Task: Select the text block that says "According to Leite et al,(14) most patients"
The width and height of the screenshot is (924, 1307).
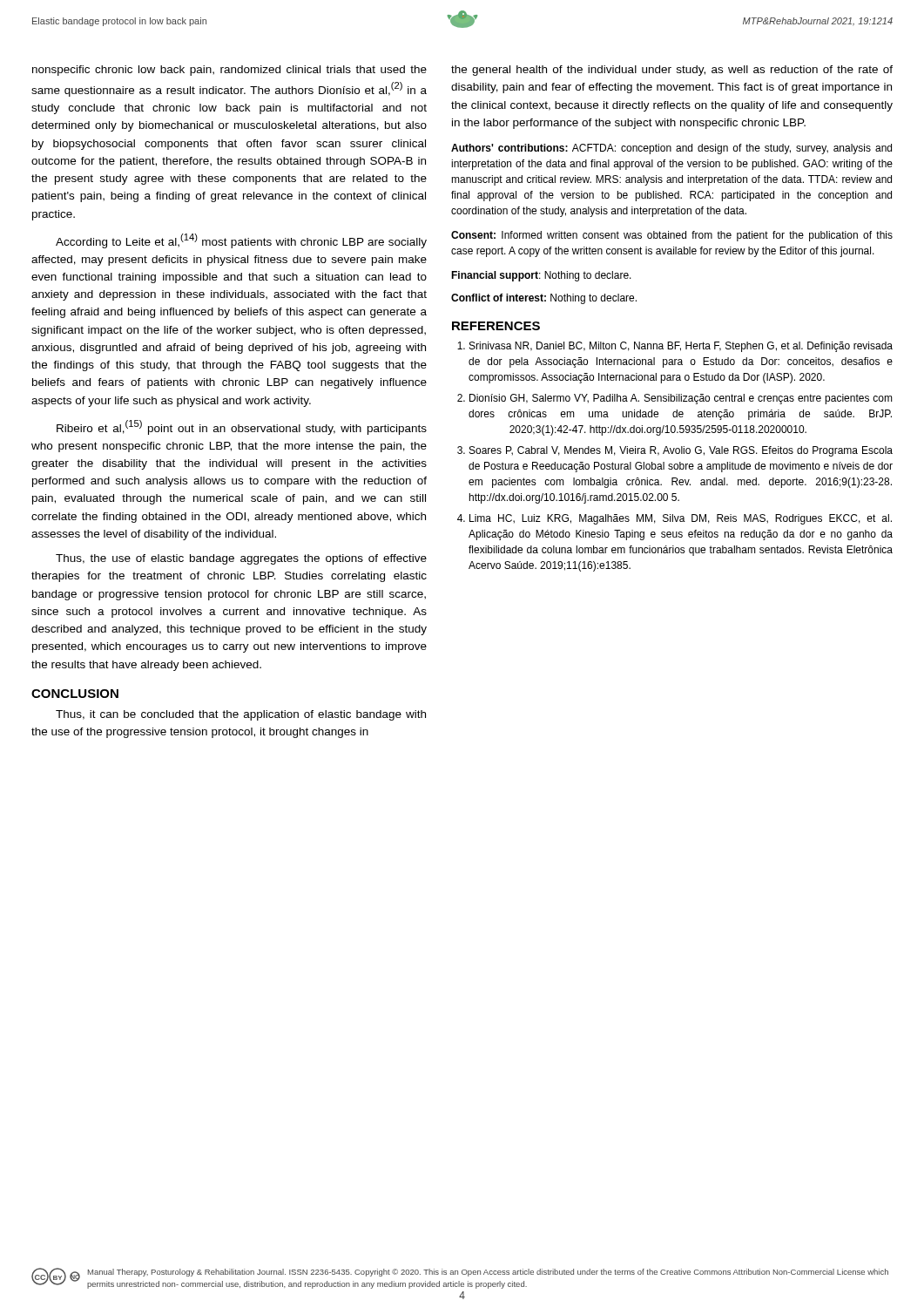Action: tap(229, 320)
